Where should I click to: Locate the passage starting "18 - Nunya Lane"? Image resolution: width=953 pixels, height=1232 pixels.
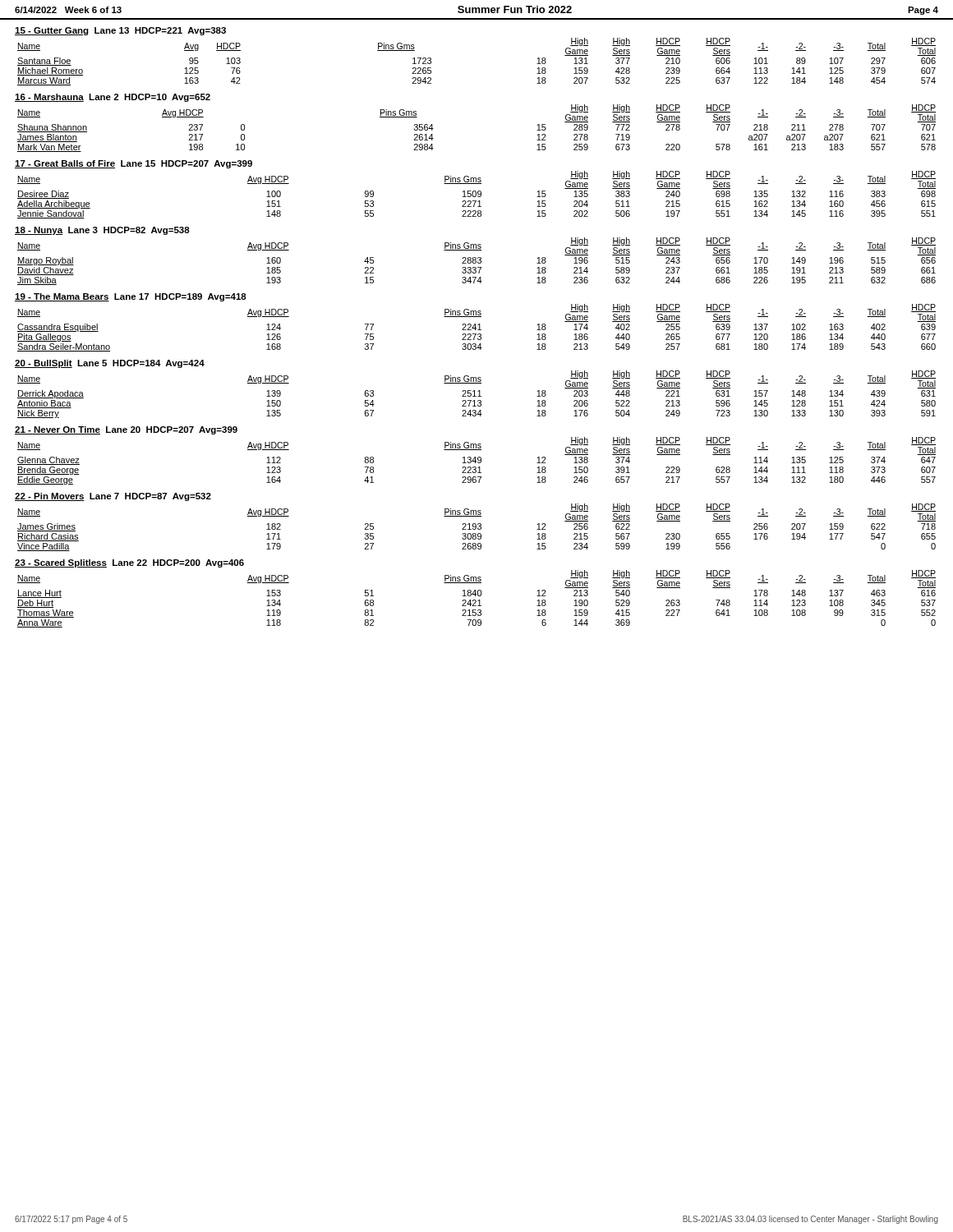pyautogui.click(x=102, y=230)
